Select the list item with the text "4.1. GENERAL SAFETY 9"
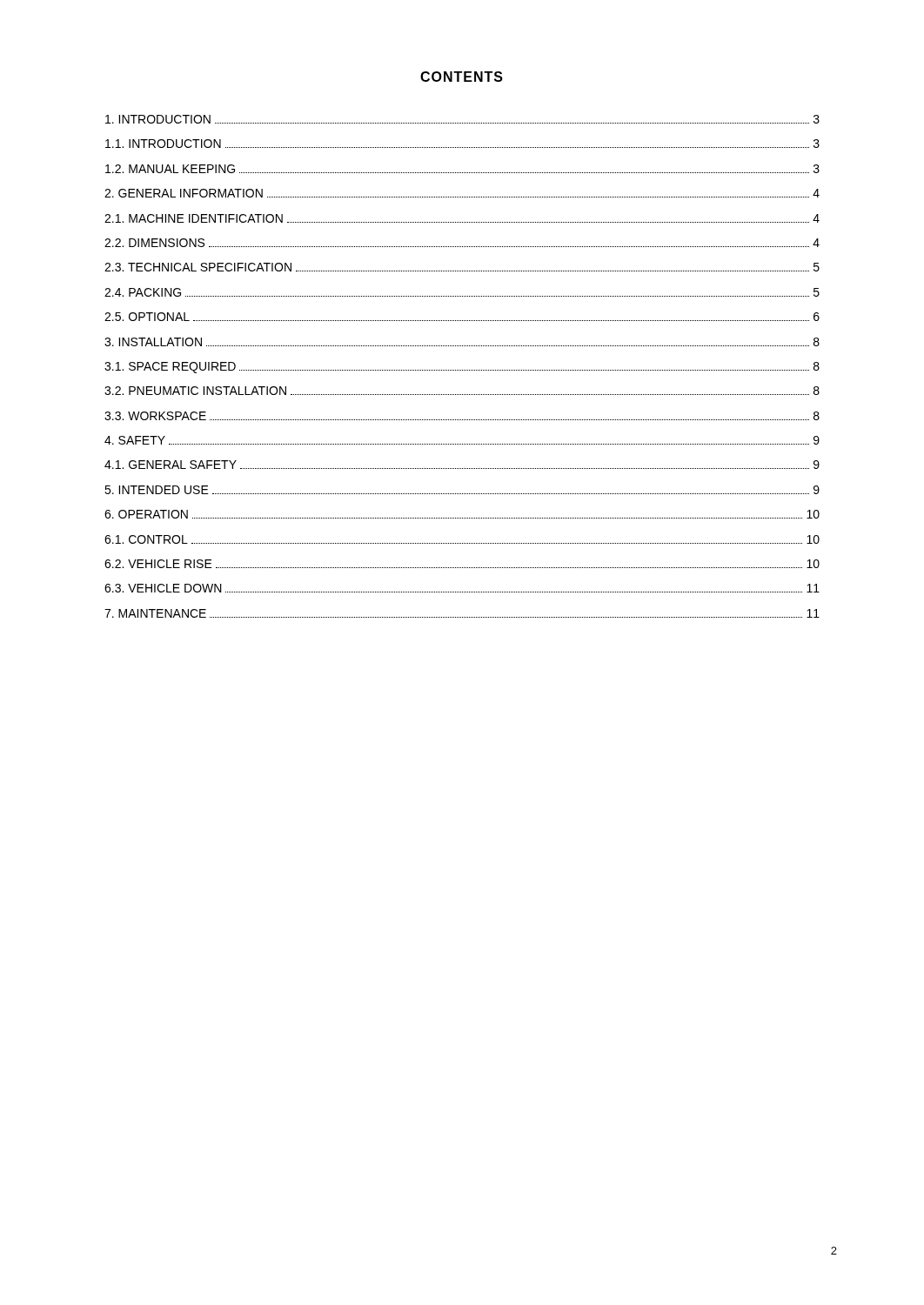Viewport: 924px width, 1305px height. click(462, 465)
